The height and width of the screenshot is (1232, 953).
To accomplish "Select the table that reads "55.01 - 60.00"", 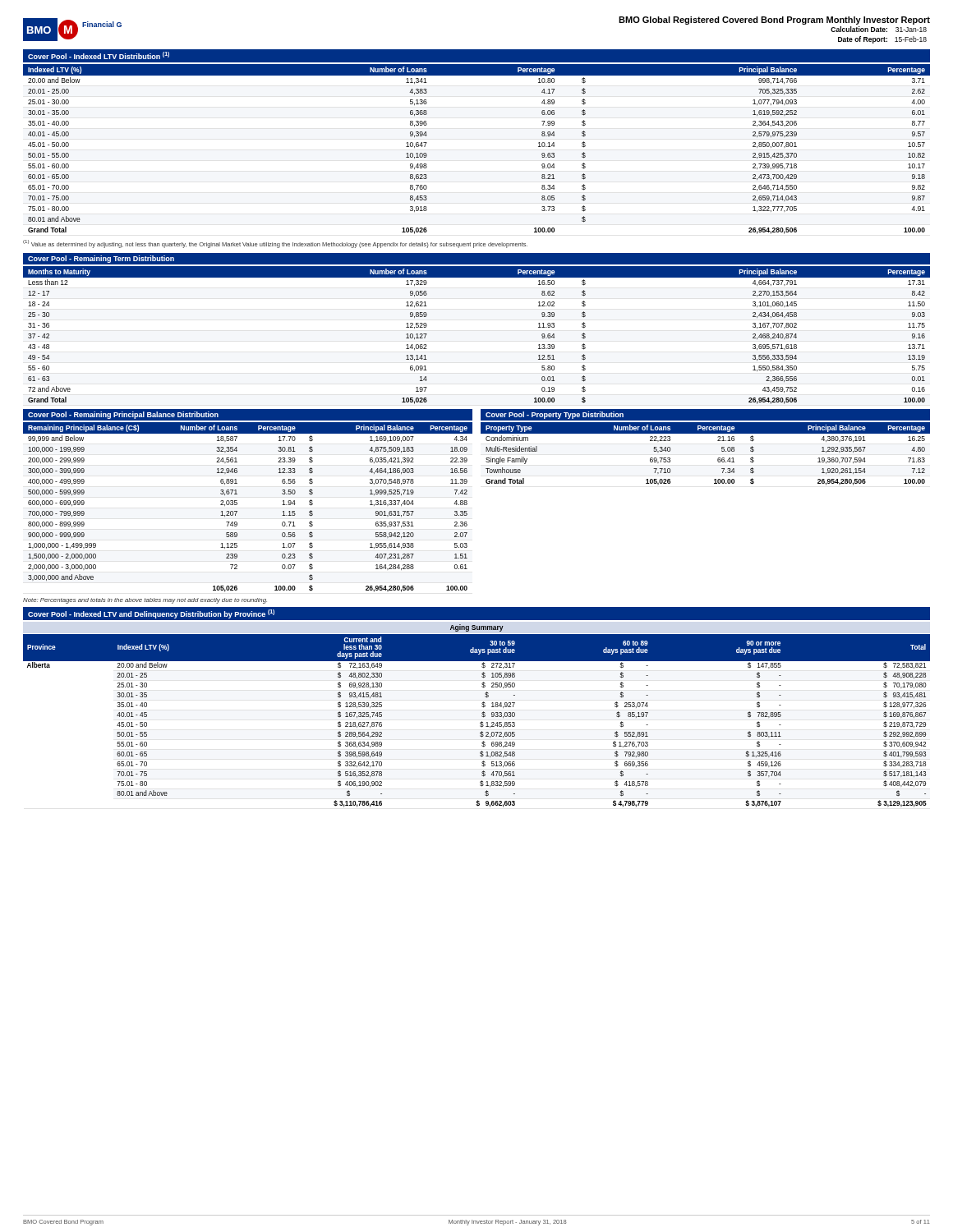I will tap(476, 150).
